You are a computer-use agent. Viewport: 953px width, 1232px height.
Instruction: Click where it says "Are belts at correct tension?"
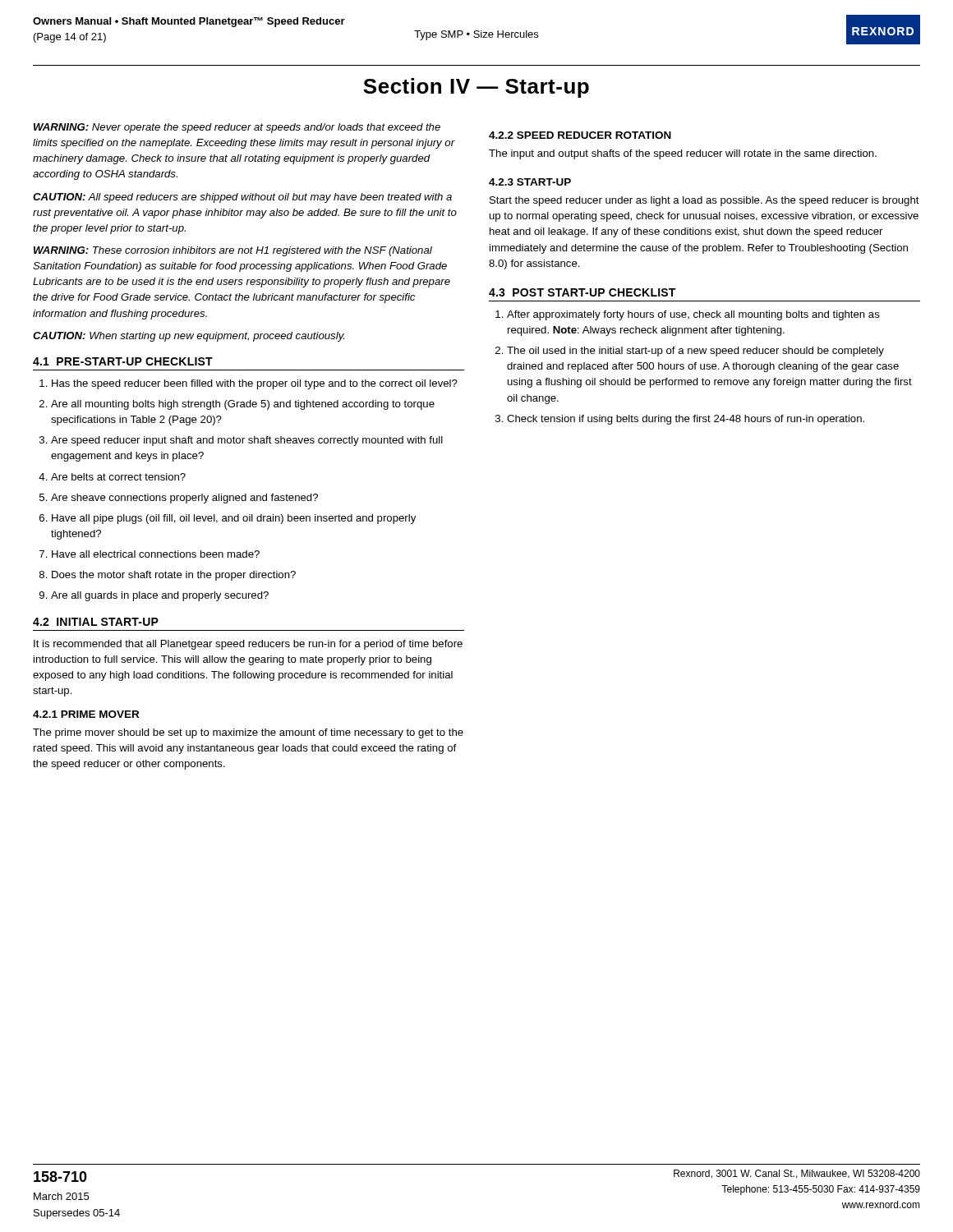(118, 477)
